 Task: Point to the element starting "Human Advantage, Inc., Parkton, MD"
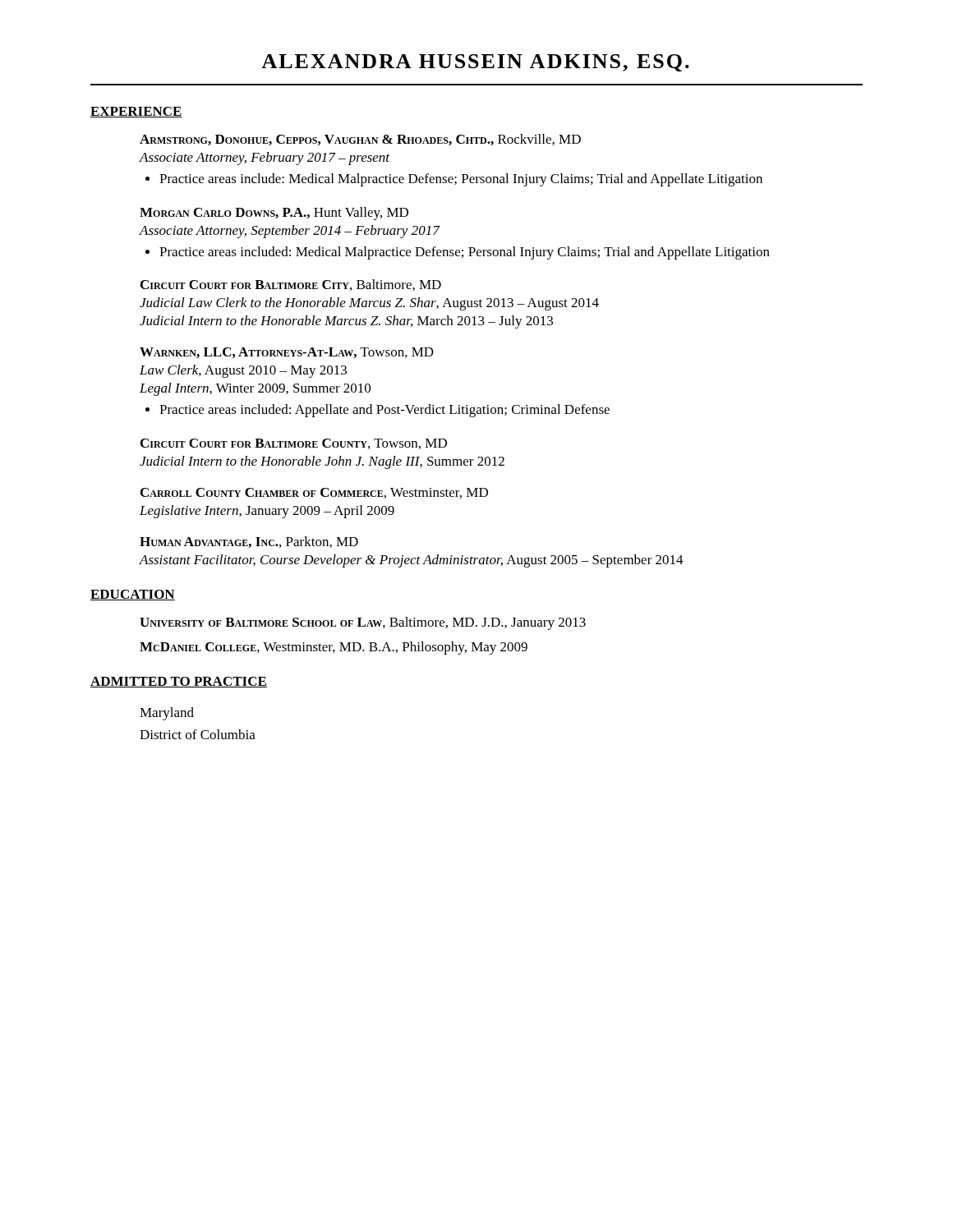(x=501, y=551)
